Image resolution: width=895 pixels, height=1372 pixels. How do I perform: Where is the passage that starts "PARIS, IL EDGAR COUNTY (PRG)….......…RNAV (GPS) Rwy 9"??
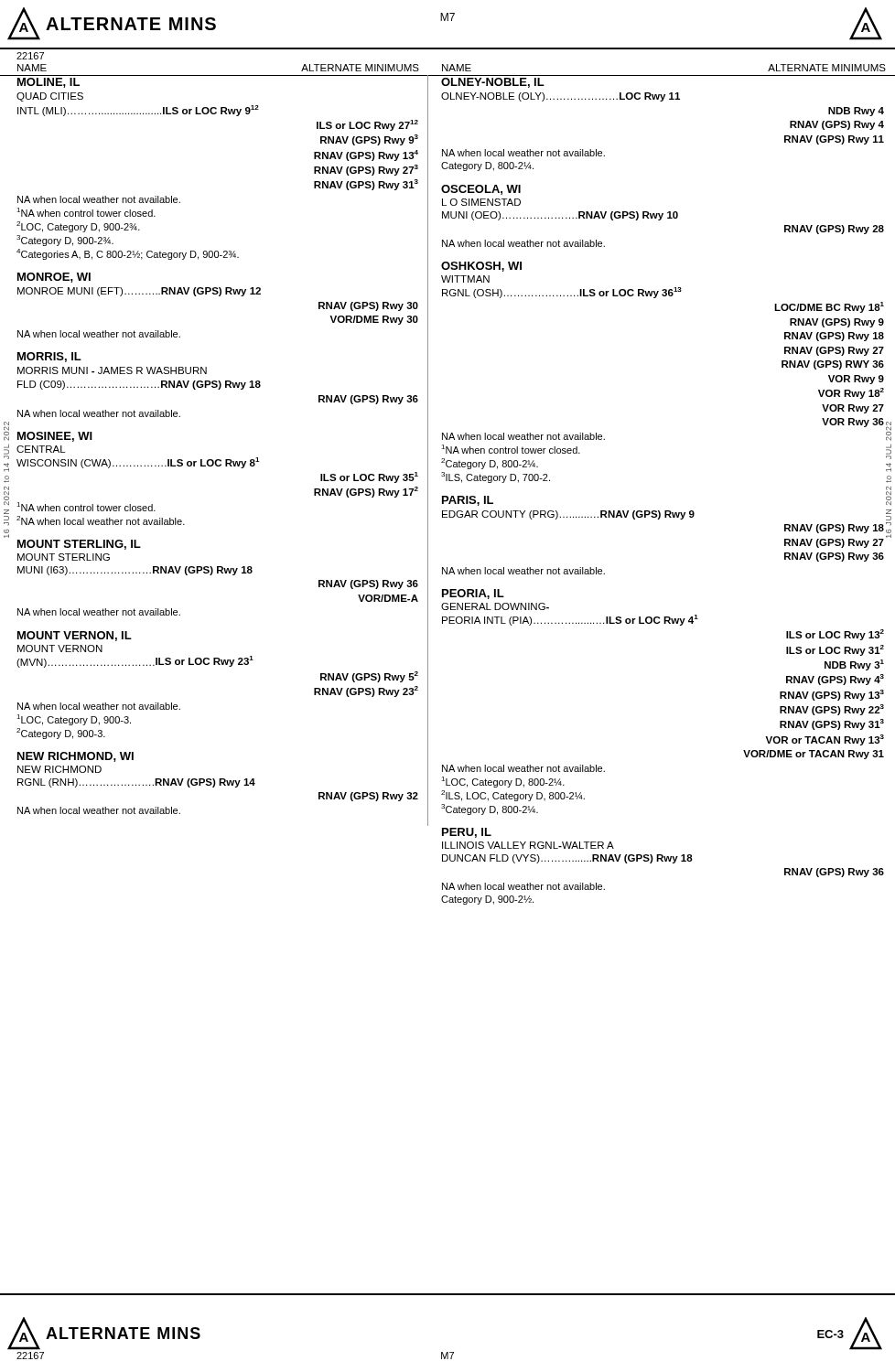[468, 501]
